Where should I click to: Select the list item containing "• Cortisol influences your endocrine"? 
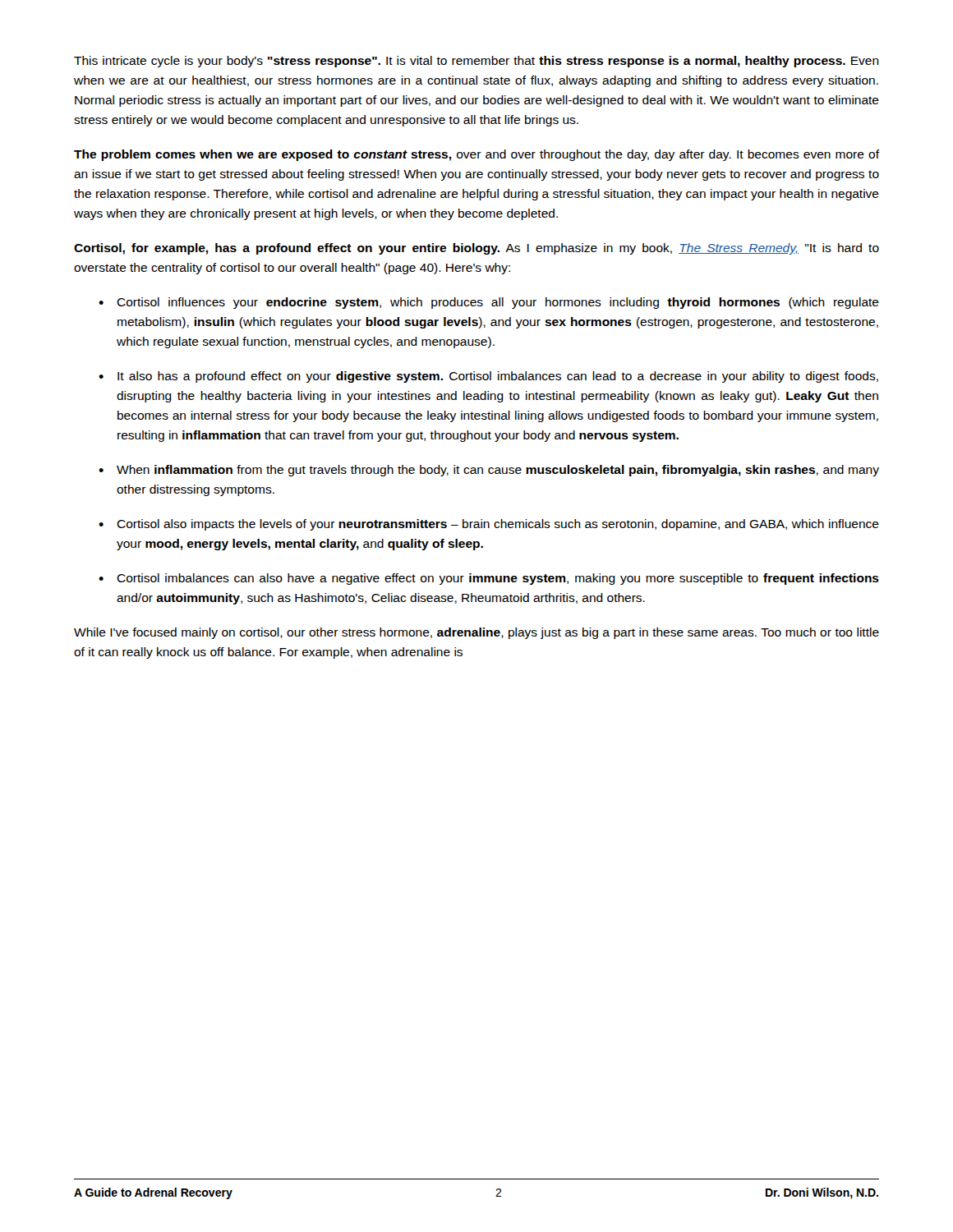489,322
